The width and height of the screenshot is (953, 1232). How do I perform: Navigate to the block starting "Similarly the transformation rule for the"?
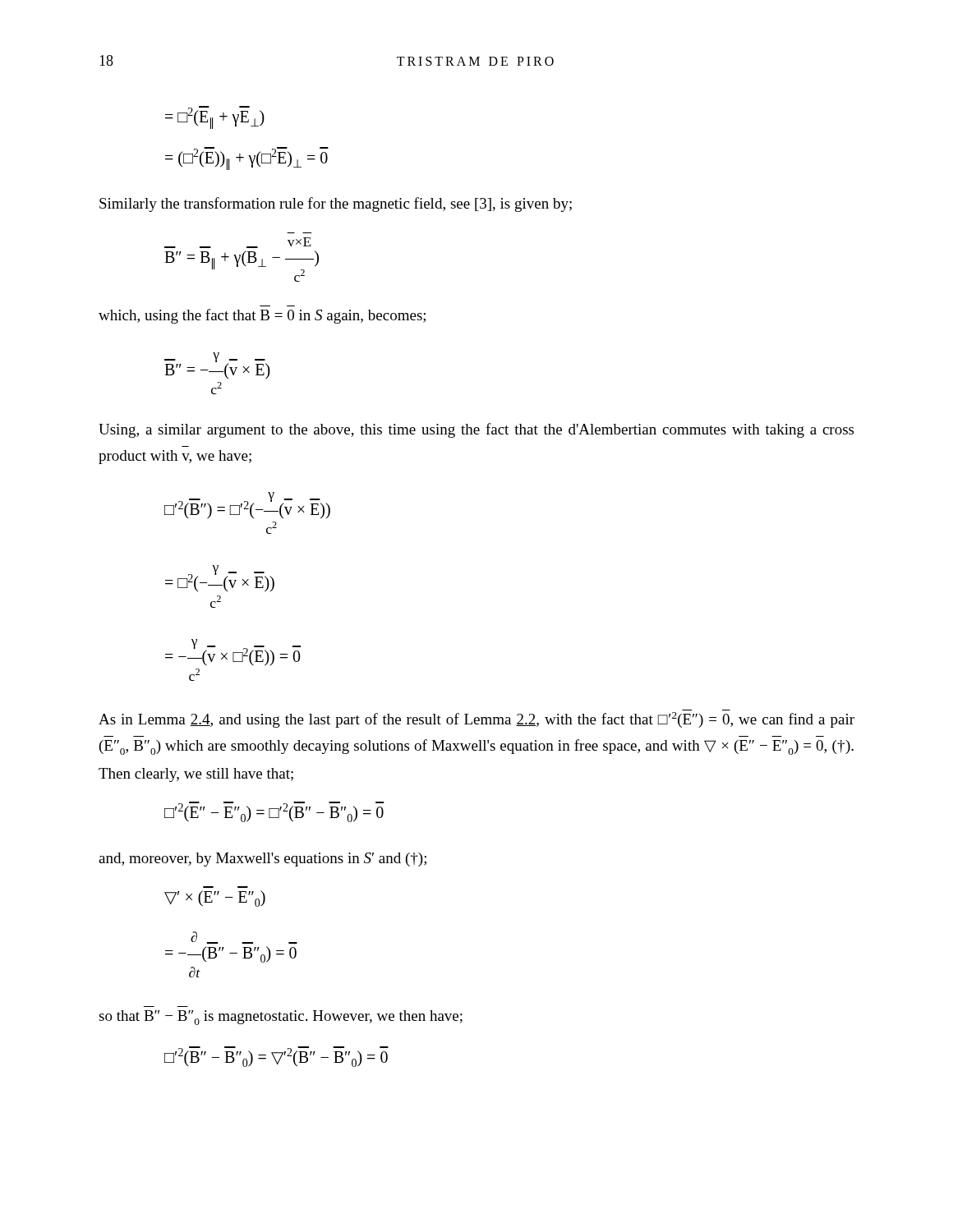[336, 203]
